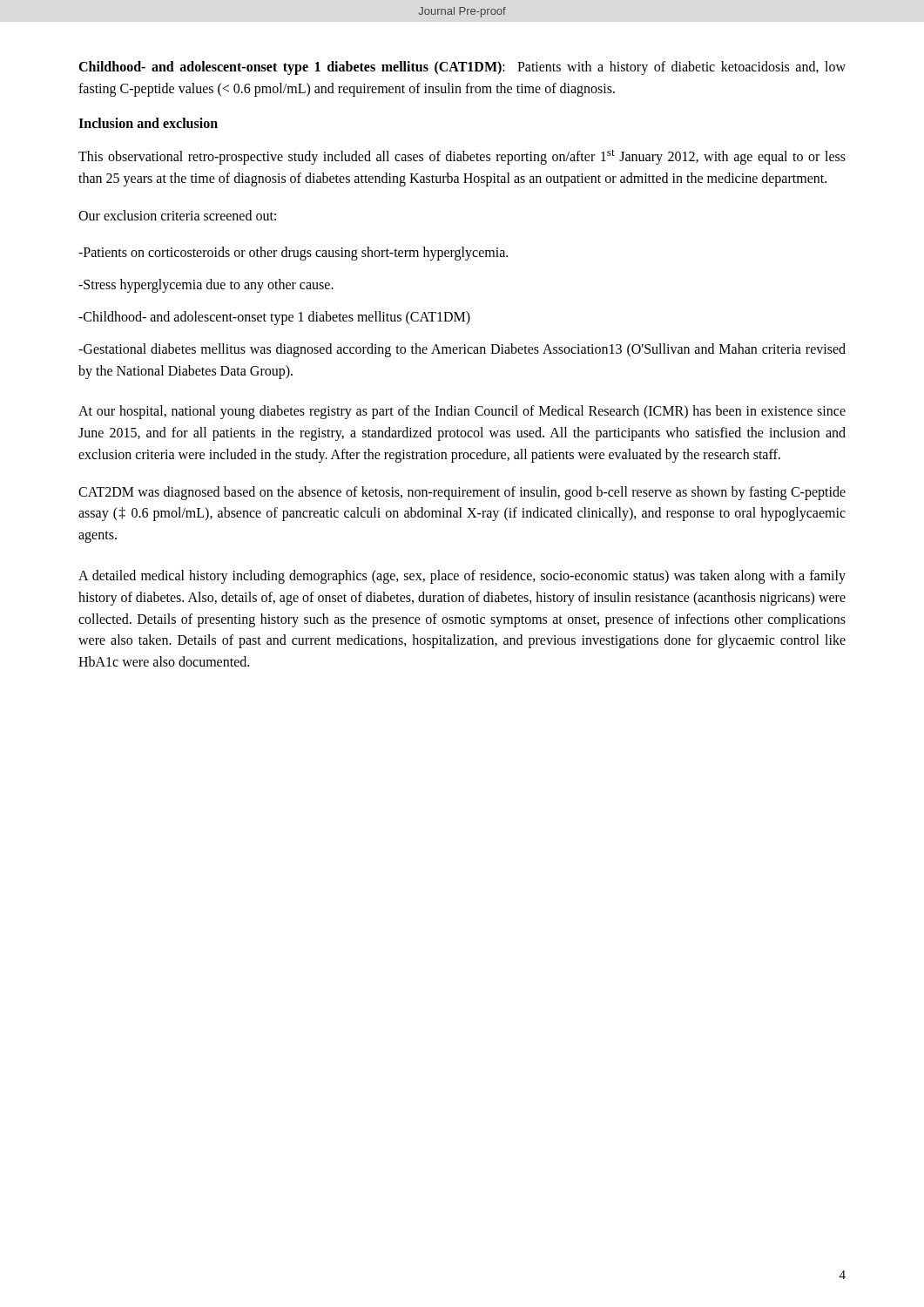This screenshot has height=1307, width=924.
Task: Click on the block starting "Childhood- and adolescent-onset type 1"
Action: click(462, 77)
